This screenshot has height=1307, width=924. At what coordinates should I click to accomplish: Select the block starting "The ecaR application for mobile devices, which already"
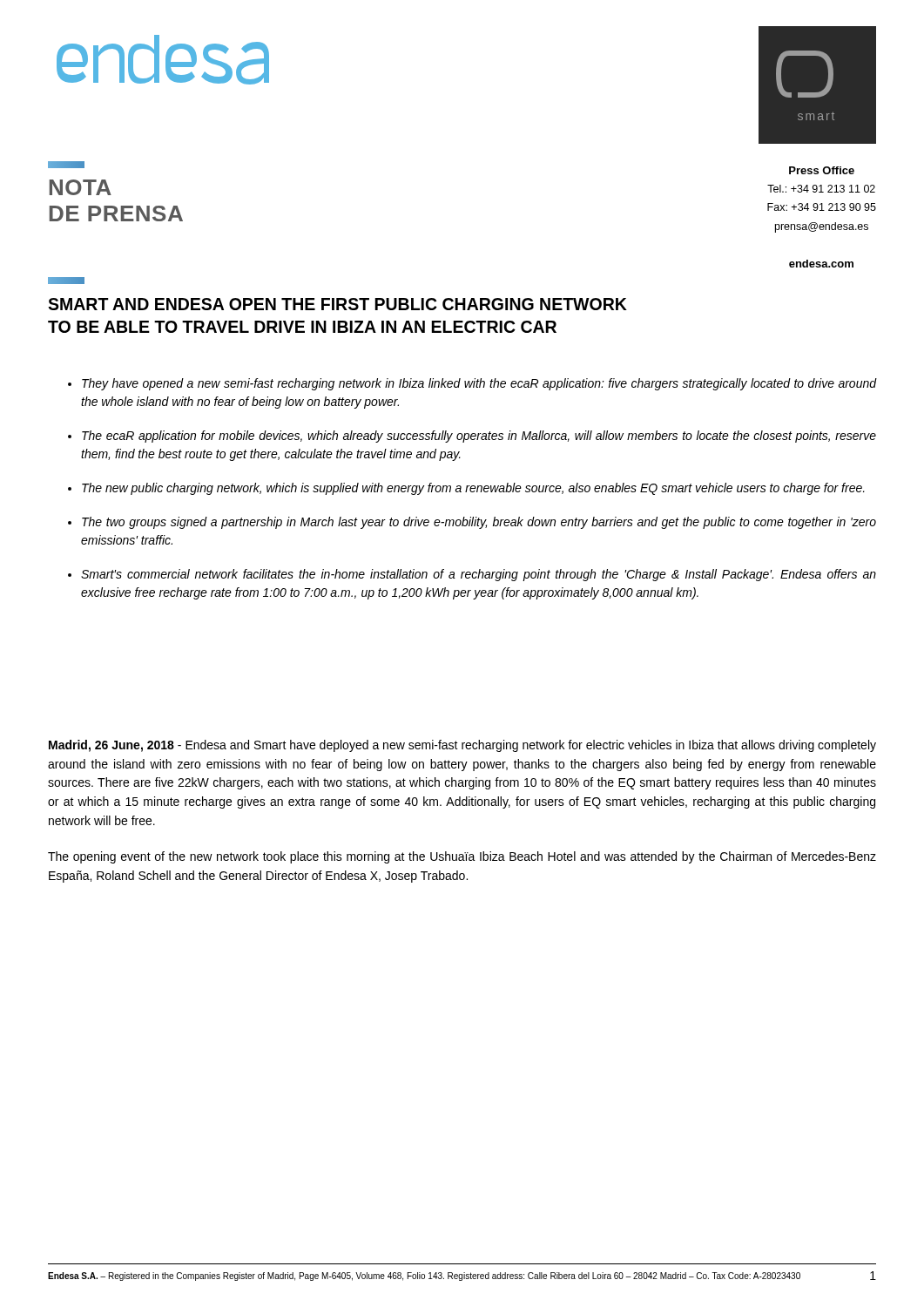click(x=479, y=445)
